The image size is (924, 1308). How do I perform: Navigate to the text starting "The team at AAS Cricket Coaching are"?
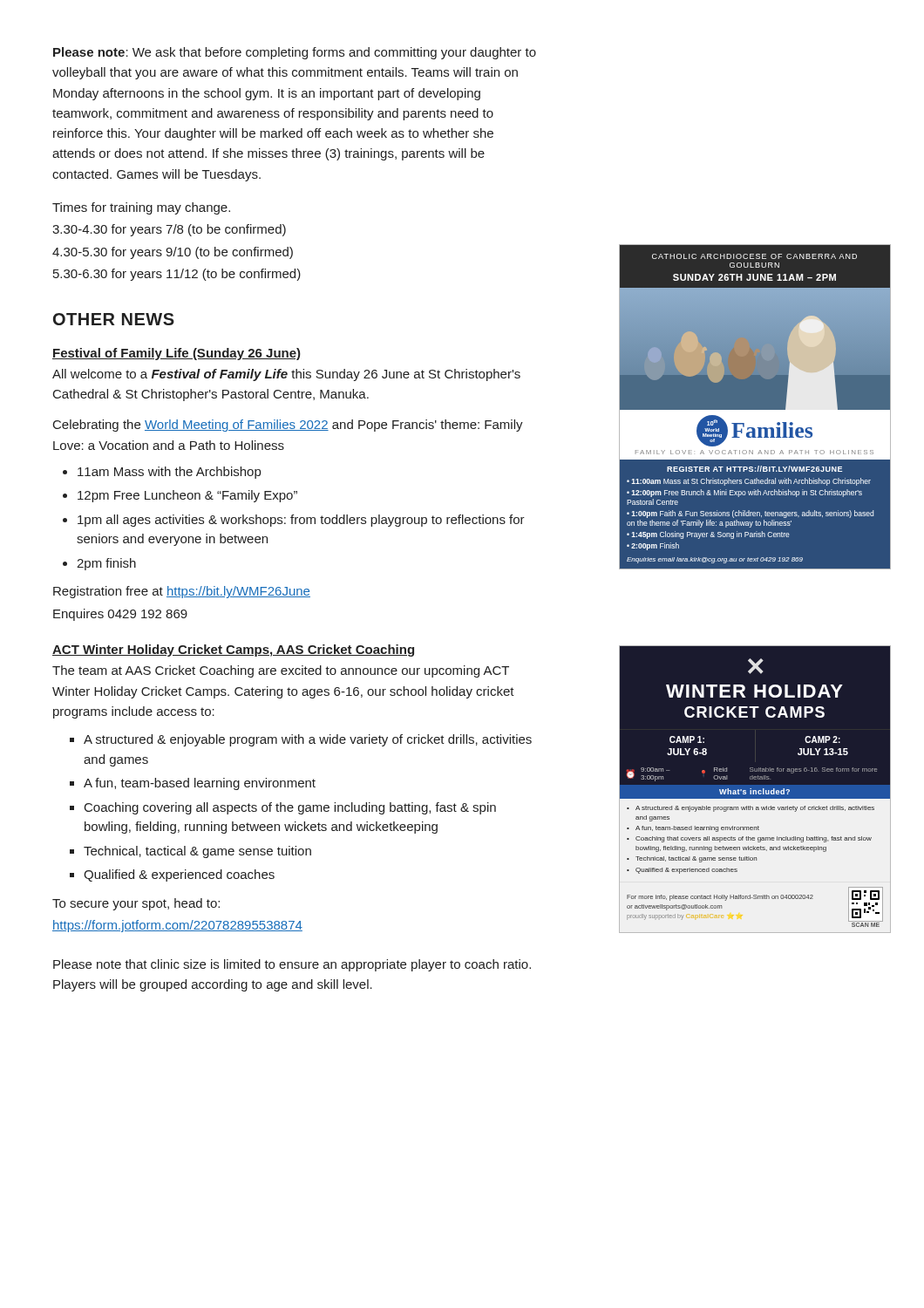pos(283,691)
